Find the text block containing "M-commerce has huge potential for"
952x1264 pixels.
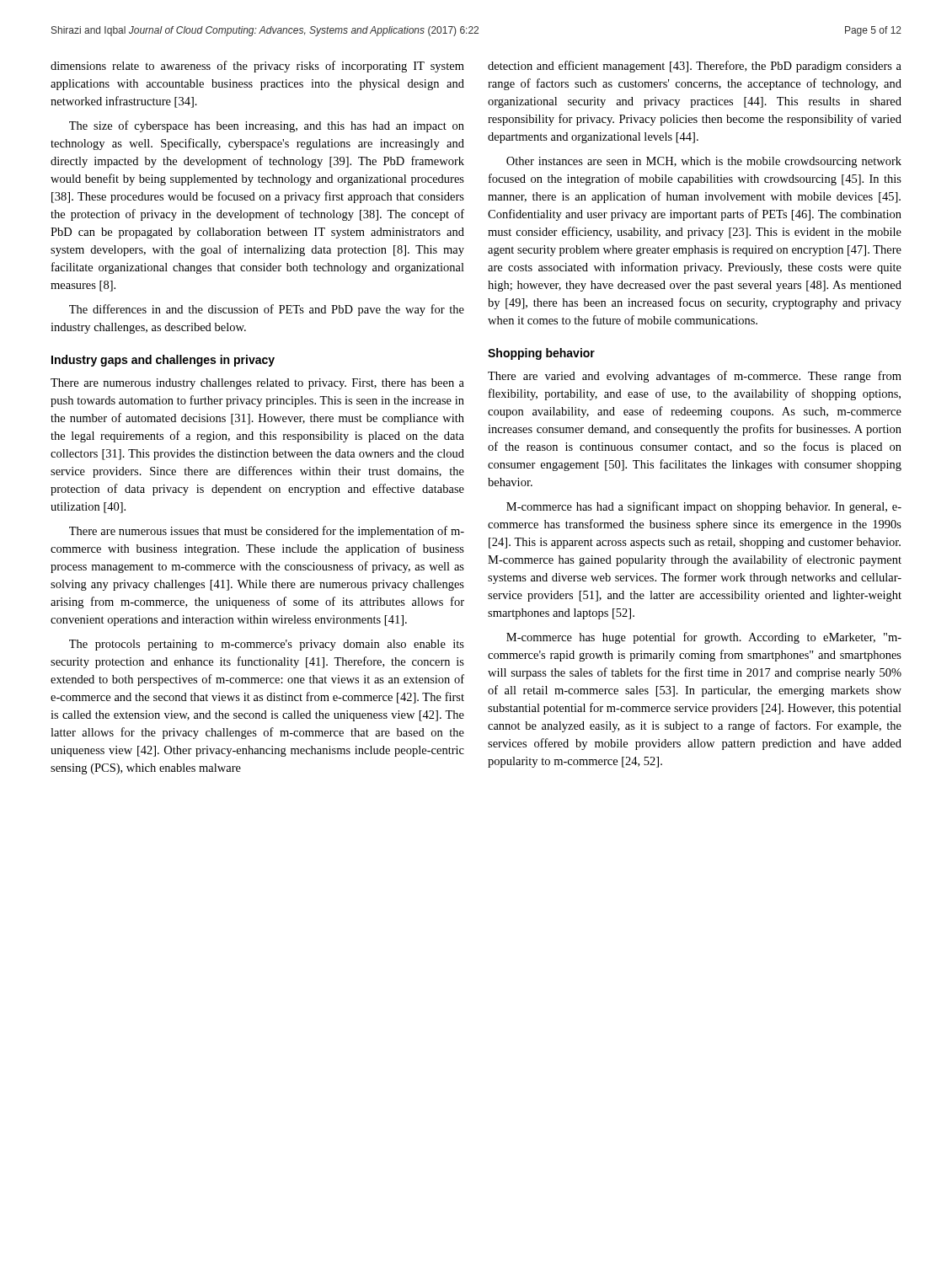click(695, 699)
